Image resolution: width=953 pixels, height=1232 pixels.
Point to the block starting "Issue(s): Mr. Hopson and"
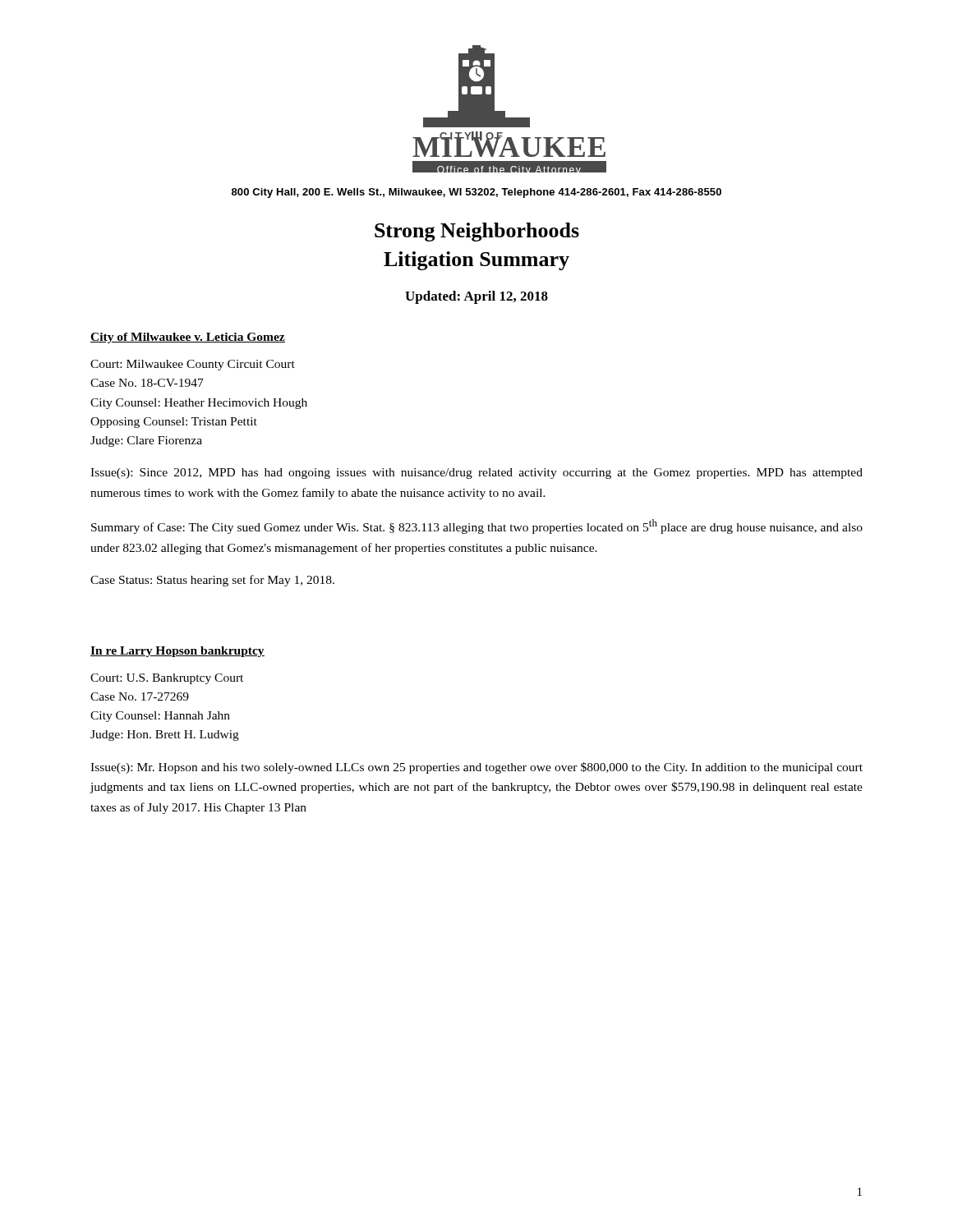click(476, 787)
